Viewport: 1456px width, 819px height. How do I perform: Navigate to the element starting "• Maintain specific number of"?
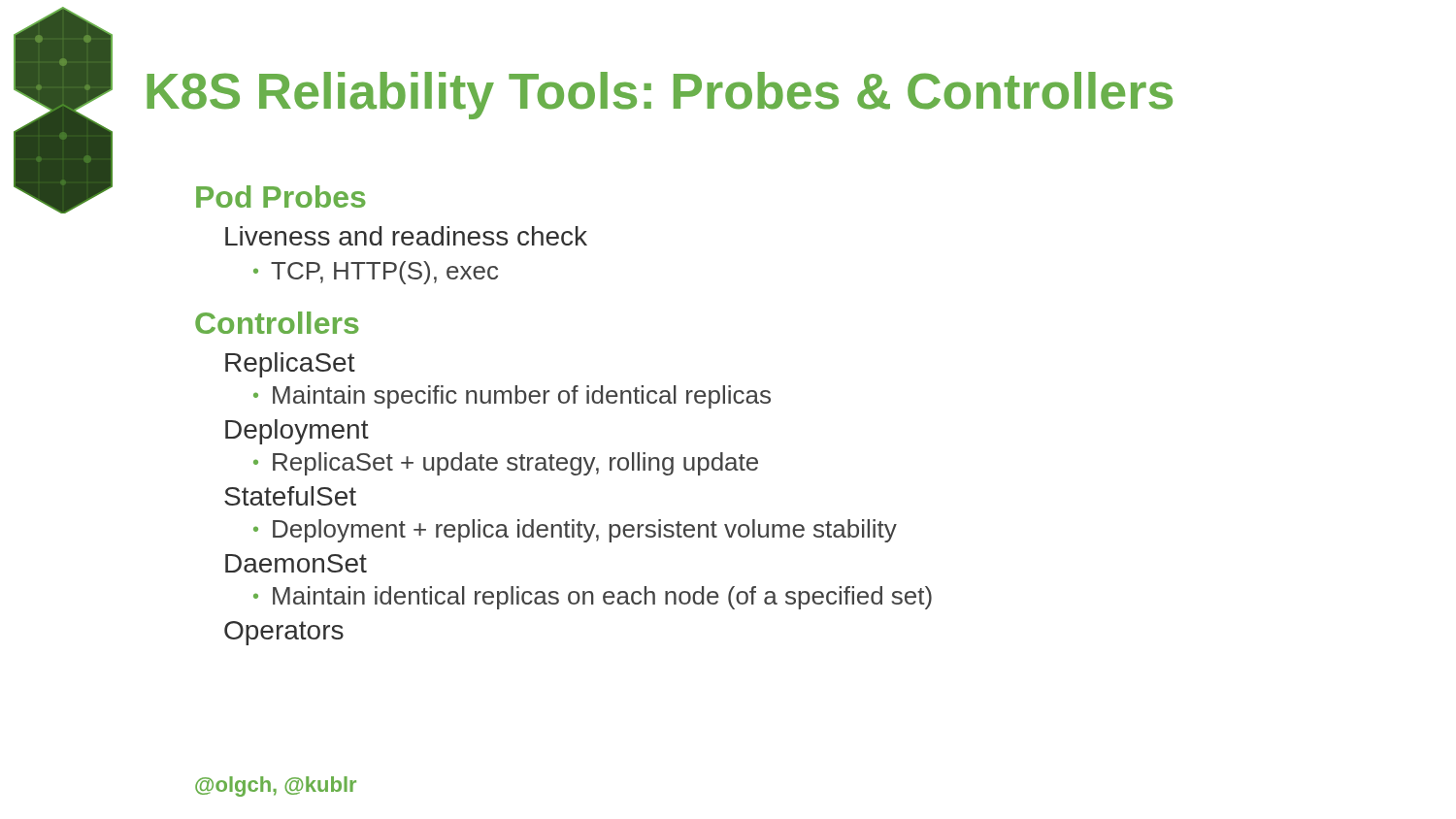coord(512,395)
